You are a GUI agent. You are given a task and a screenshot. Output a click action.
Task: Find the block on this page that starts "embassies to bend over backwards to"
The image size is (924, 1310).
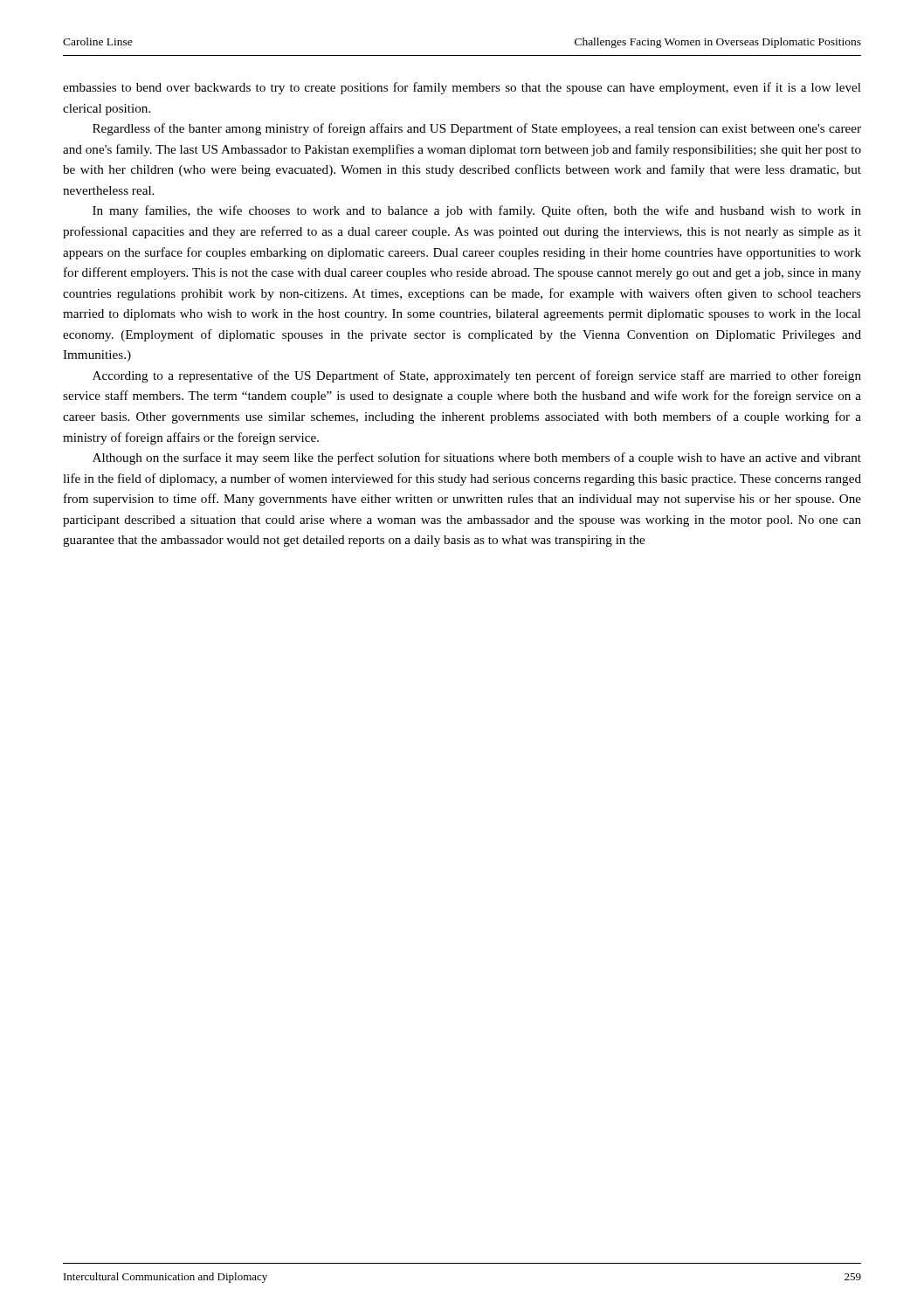[x=462, y=97]
